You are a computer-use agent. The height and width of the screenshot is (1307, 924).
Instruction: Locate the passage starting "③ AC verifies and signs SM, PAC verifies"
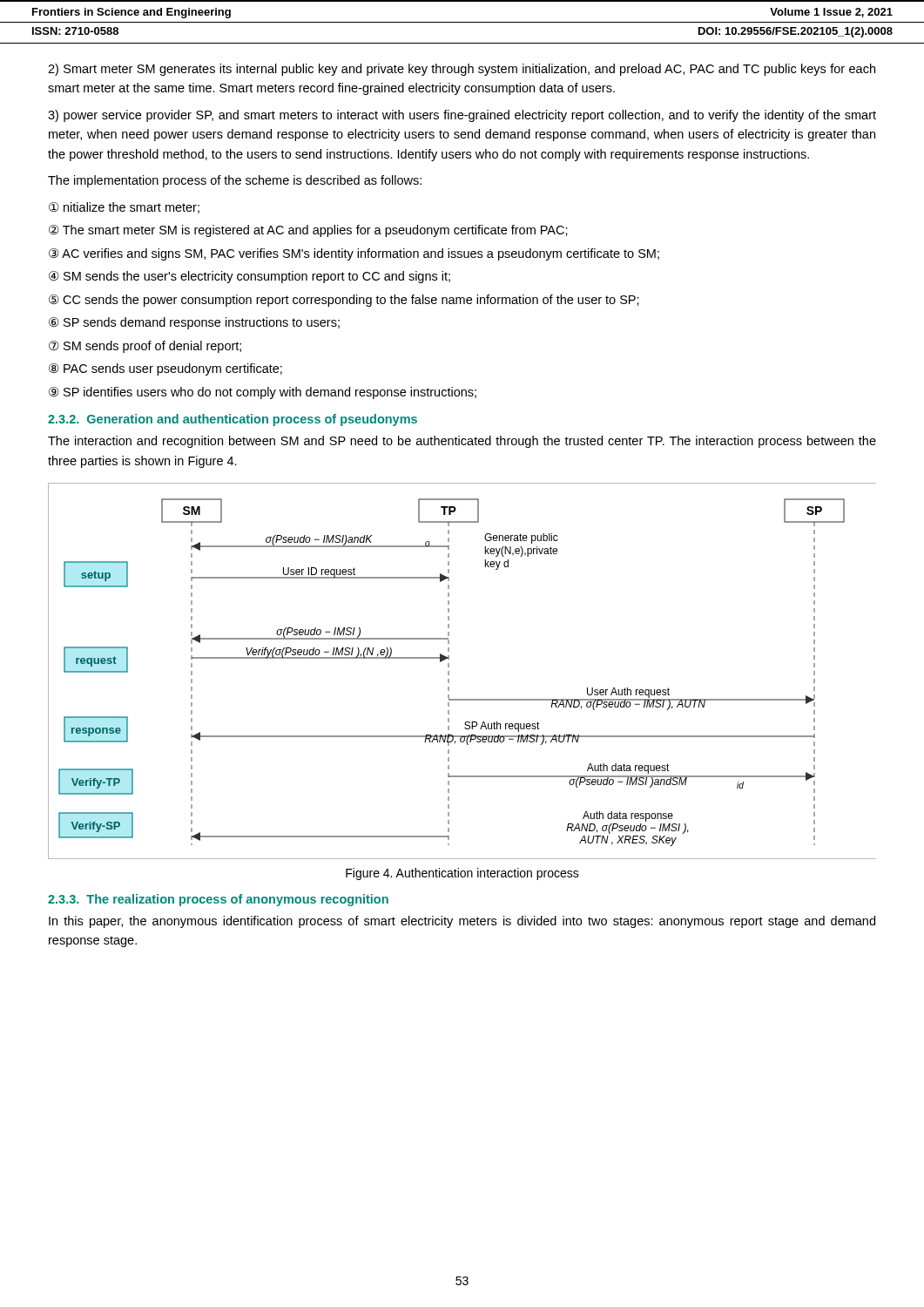click(x=354, y=253)
